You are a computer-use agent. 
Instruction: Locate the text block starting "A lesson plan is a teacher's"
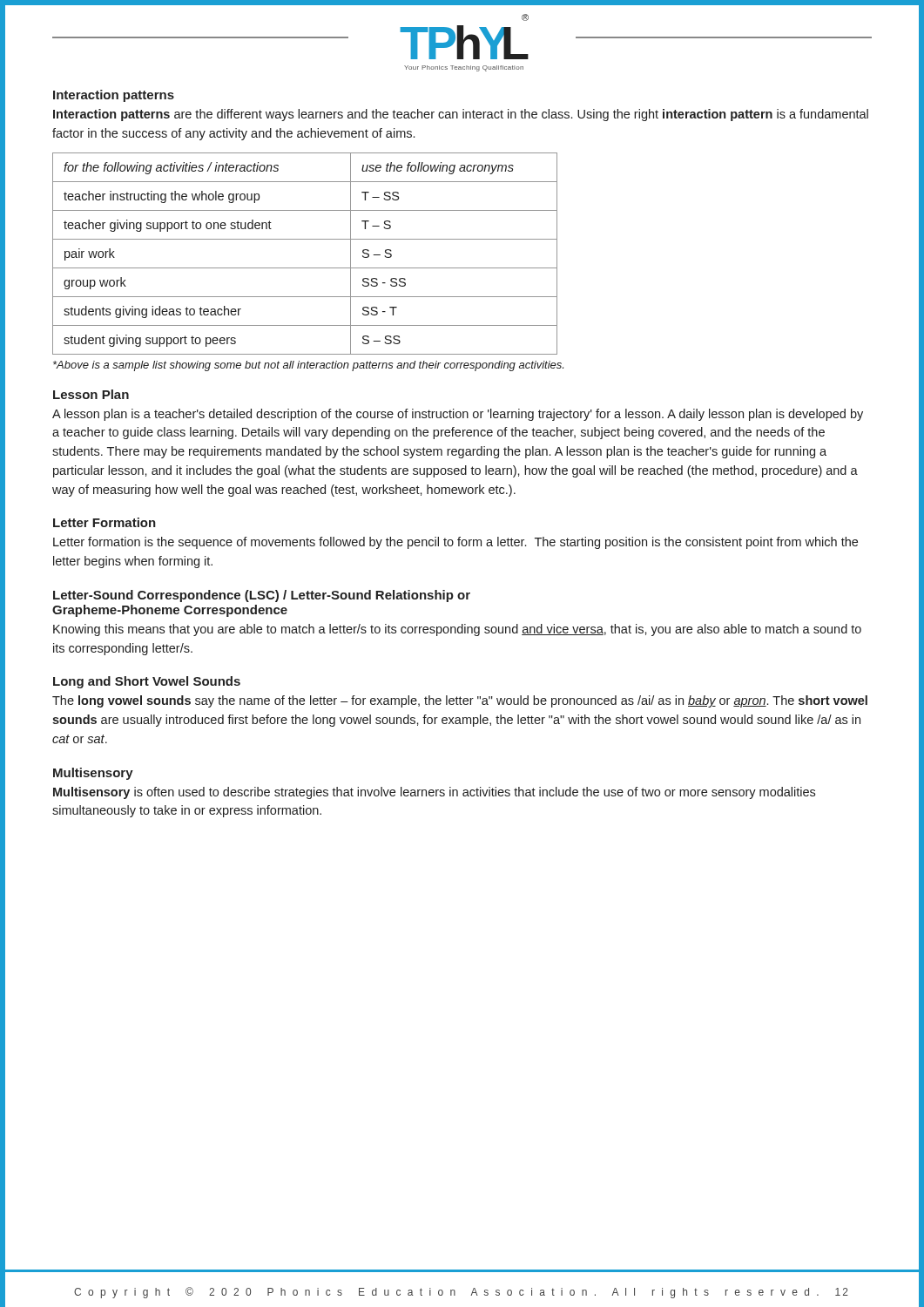458,451
